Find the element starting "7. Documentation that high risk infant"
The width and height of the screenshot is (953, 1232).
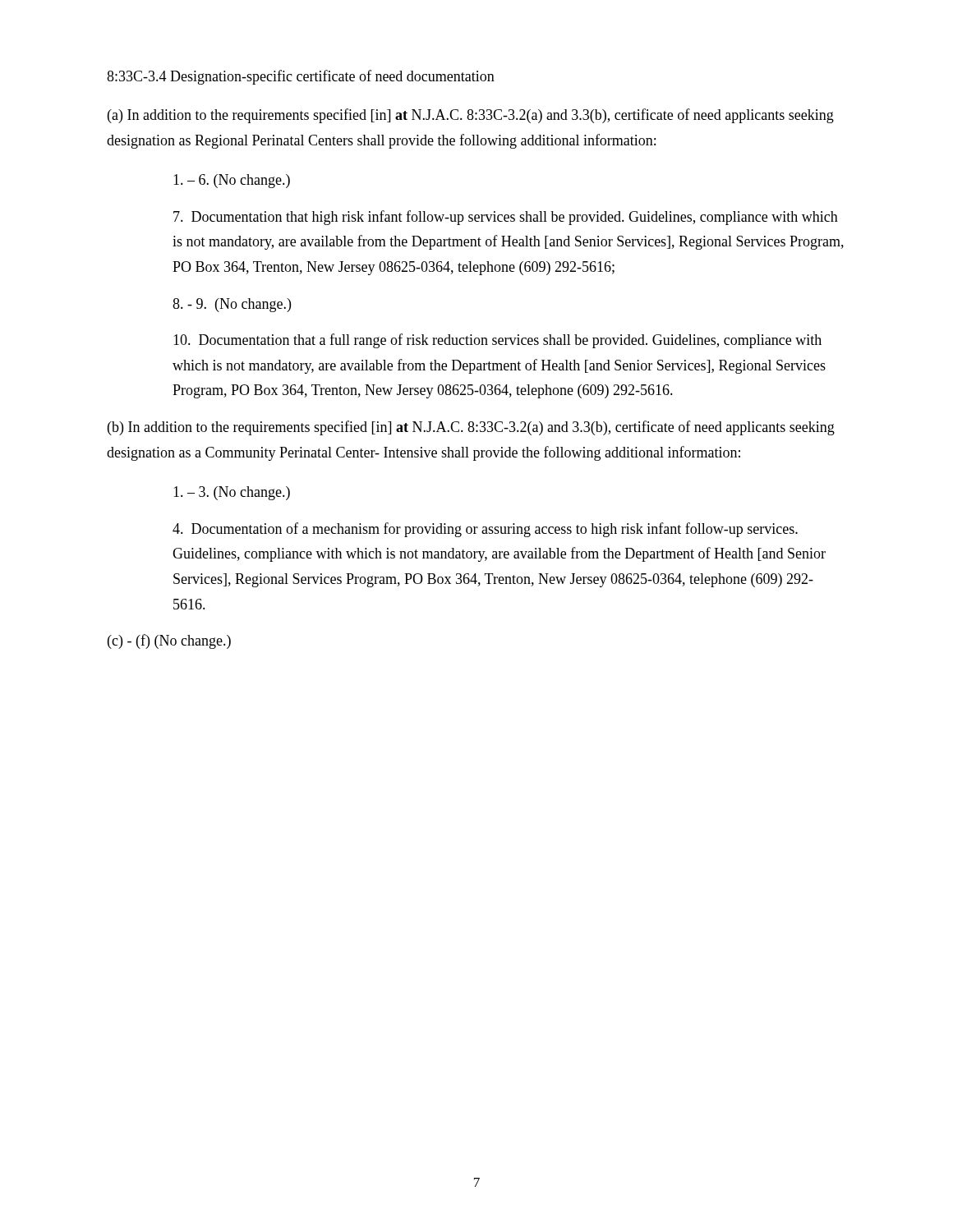[508, 242]
